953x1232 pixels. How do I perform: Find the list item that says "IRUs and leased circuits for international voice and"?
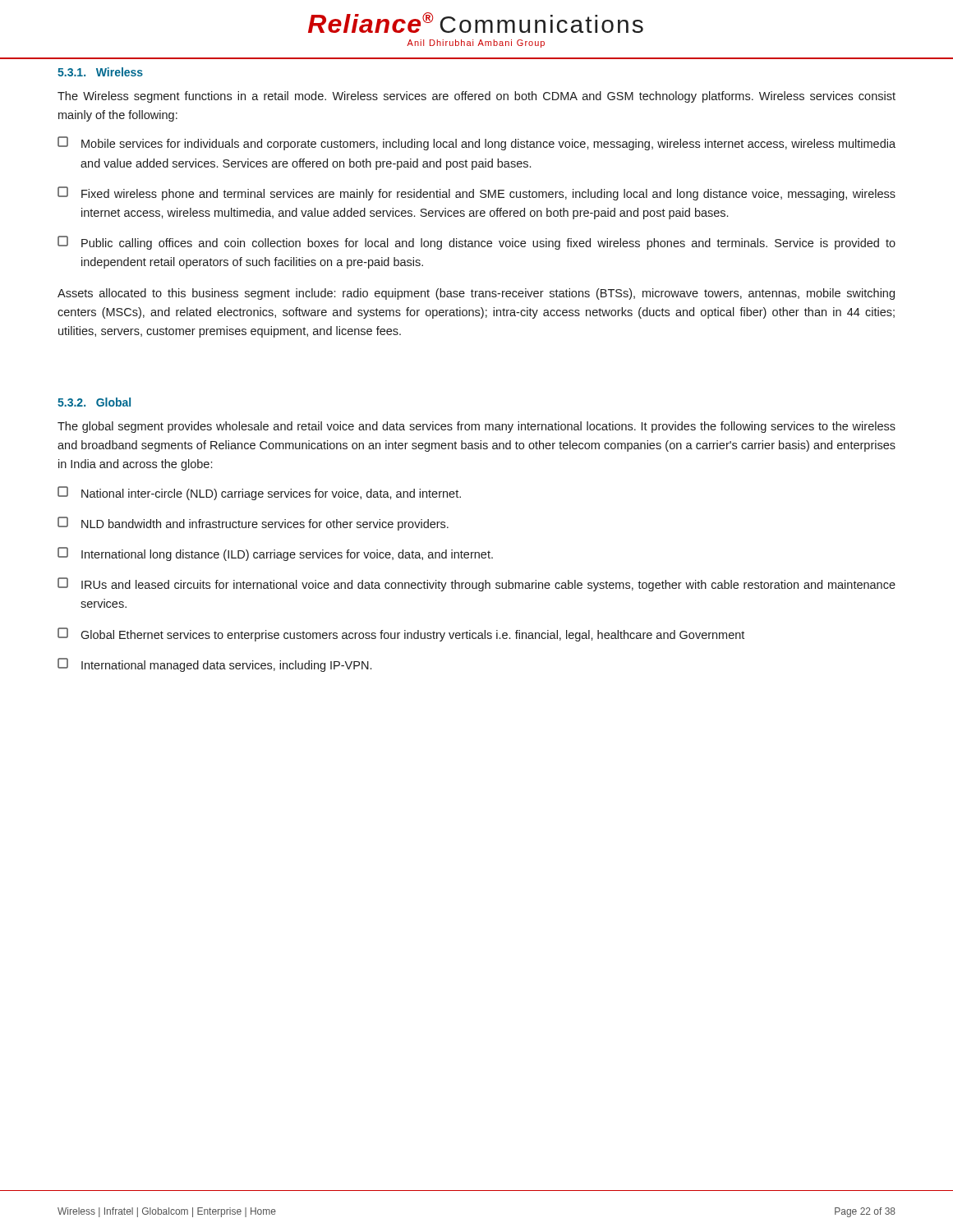[x=476, y=595]
